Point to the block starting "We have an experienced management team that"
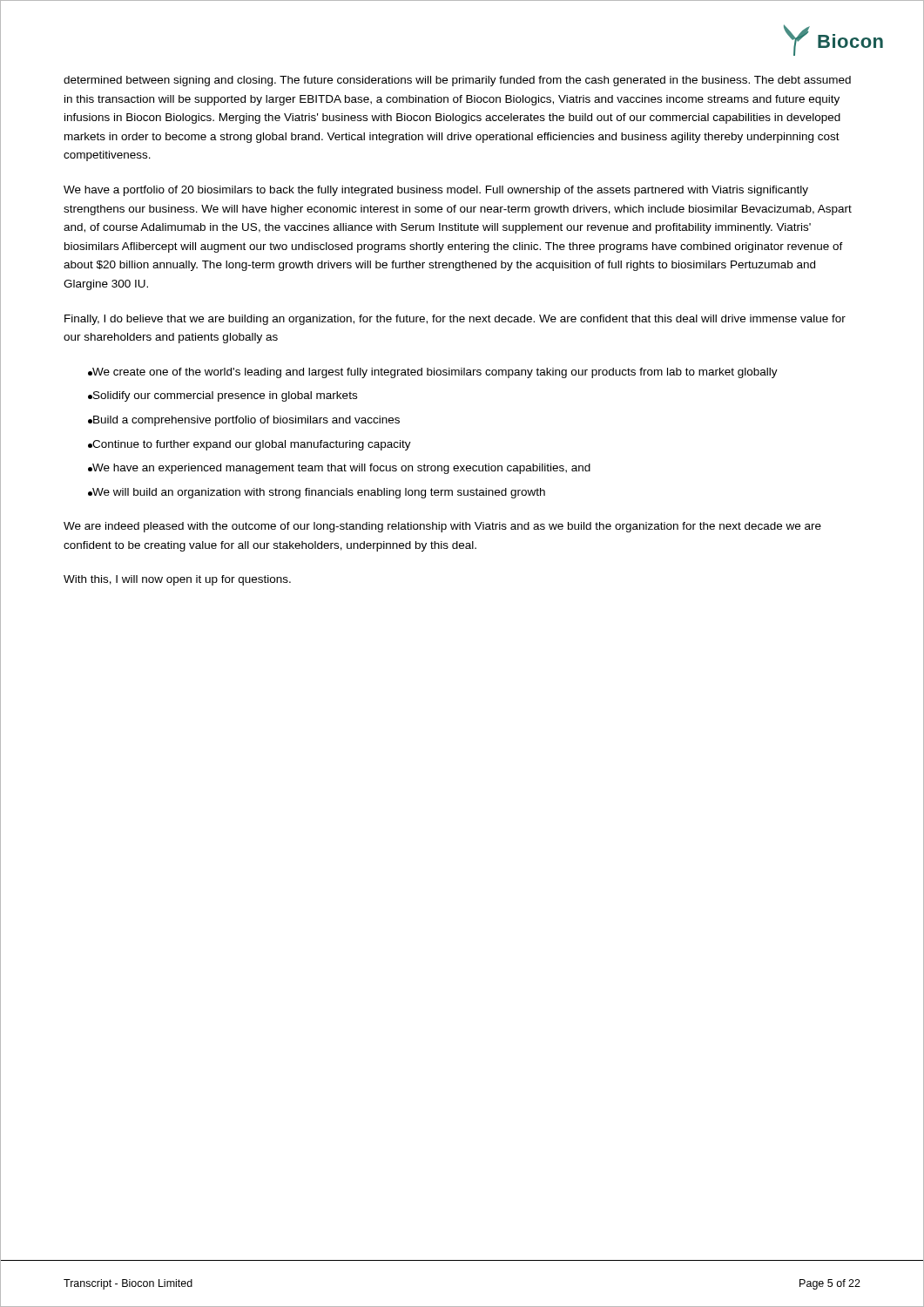 pyautogui.click(x=462, y=468)
